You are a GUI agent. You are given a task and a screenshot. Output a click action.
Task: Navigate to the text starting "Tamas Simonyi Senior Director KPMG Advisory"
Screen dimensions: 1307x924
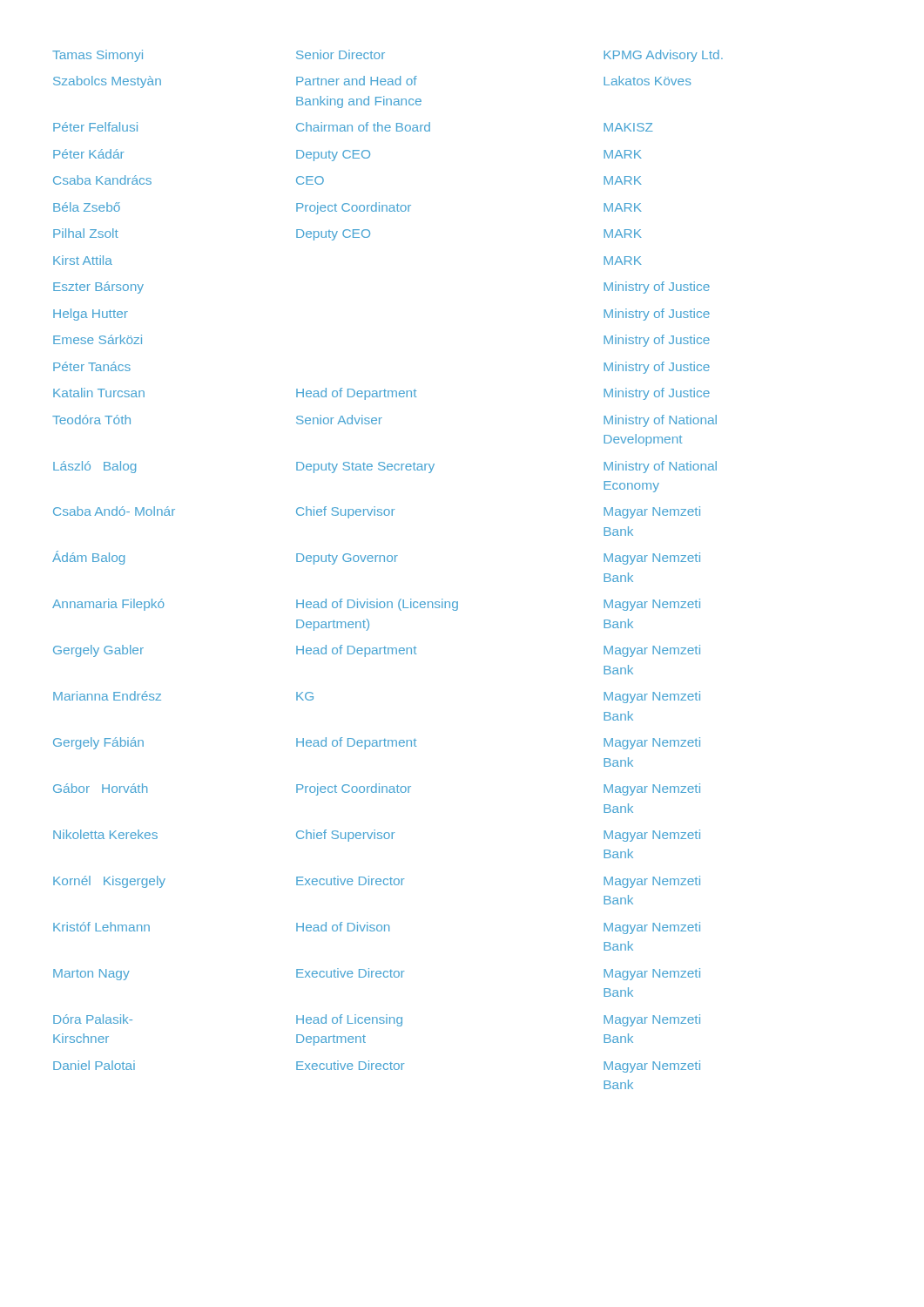101,55
